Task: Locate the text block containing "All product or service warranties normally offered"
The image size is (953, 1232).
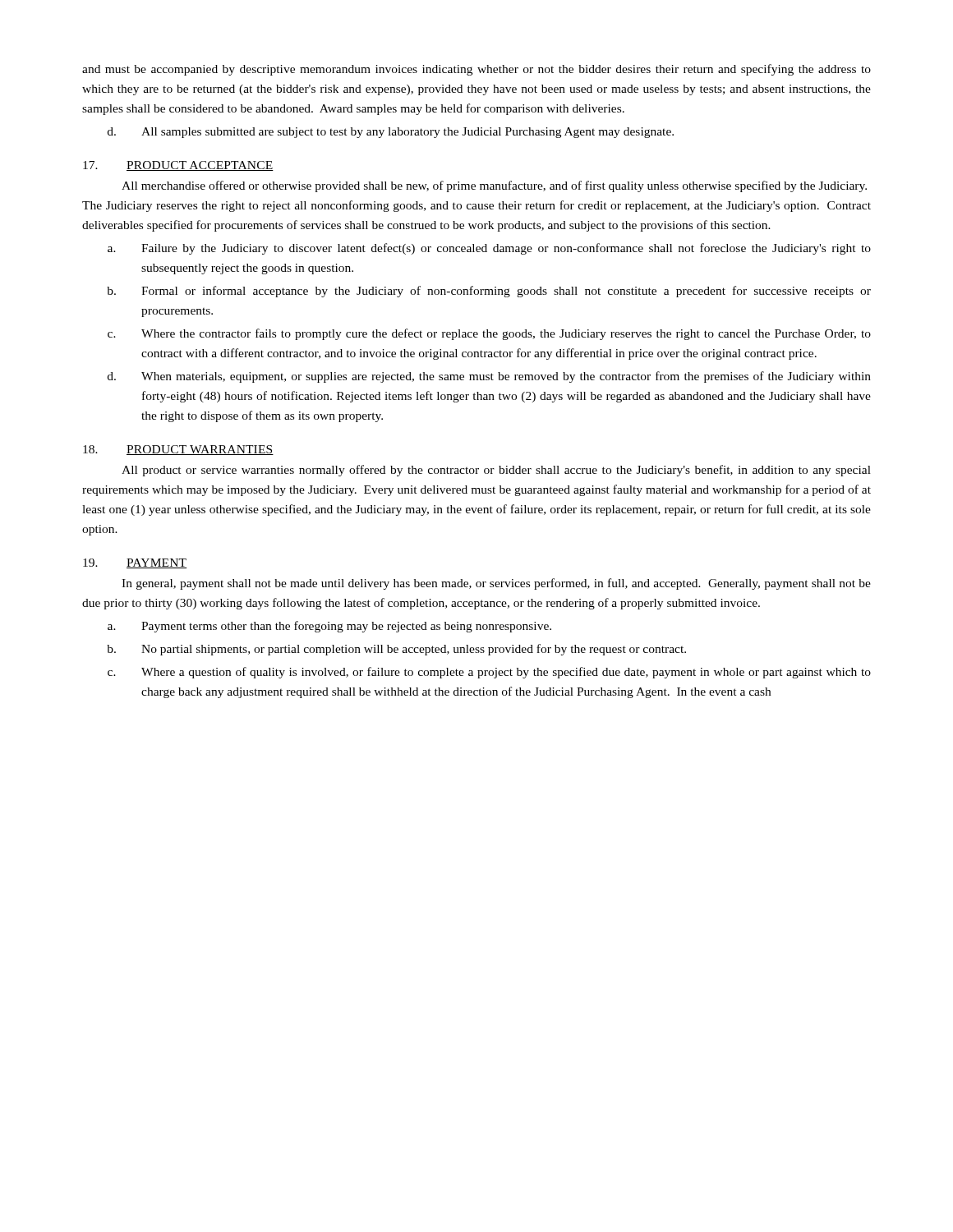Action: 476,499
